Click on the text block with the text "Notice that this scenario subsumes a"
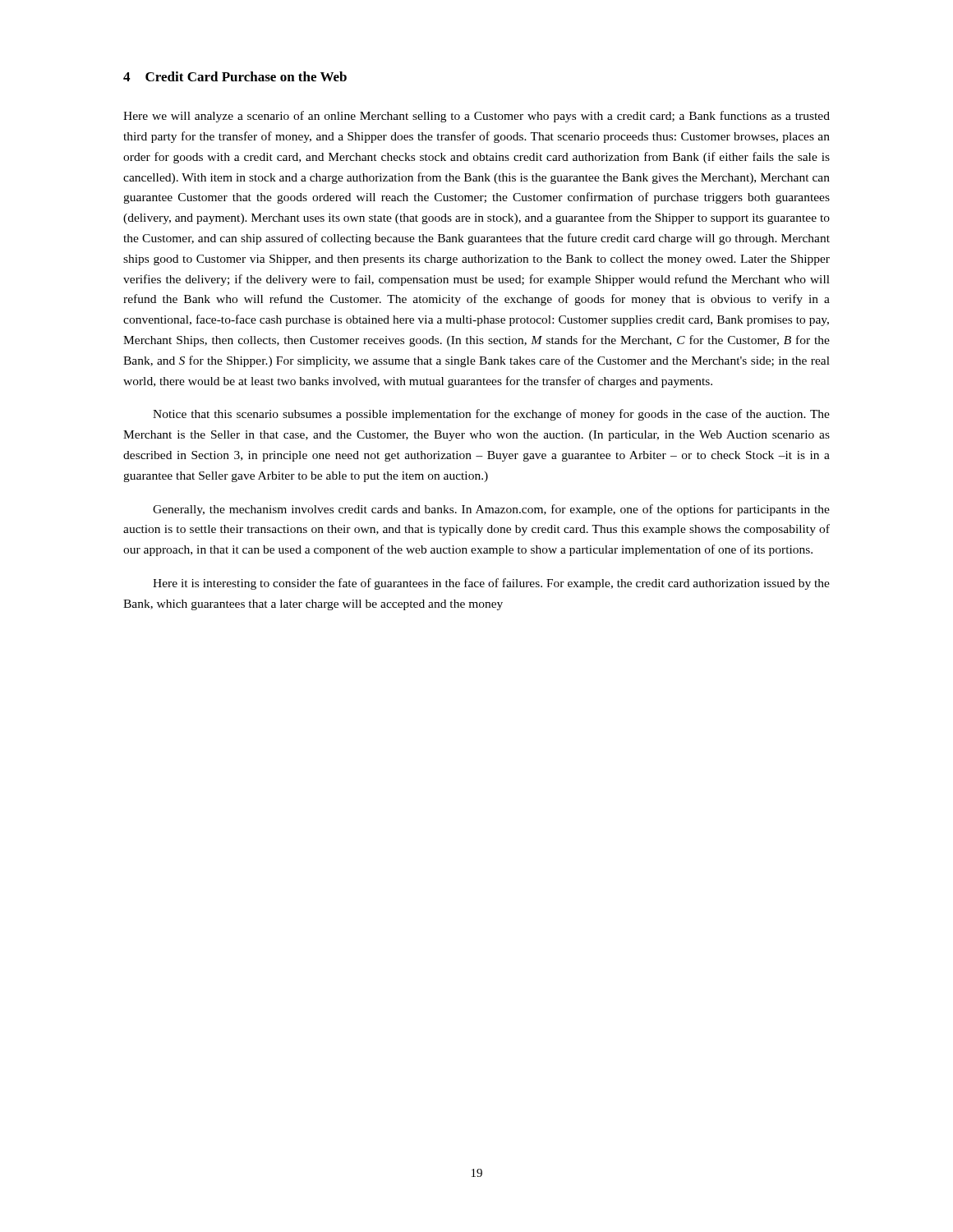953x1232 pixels. (476, 445)
